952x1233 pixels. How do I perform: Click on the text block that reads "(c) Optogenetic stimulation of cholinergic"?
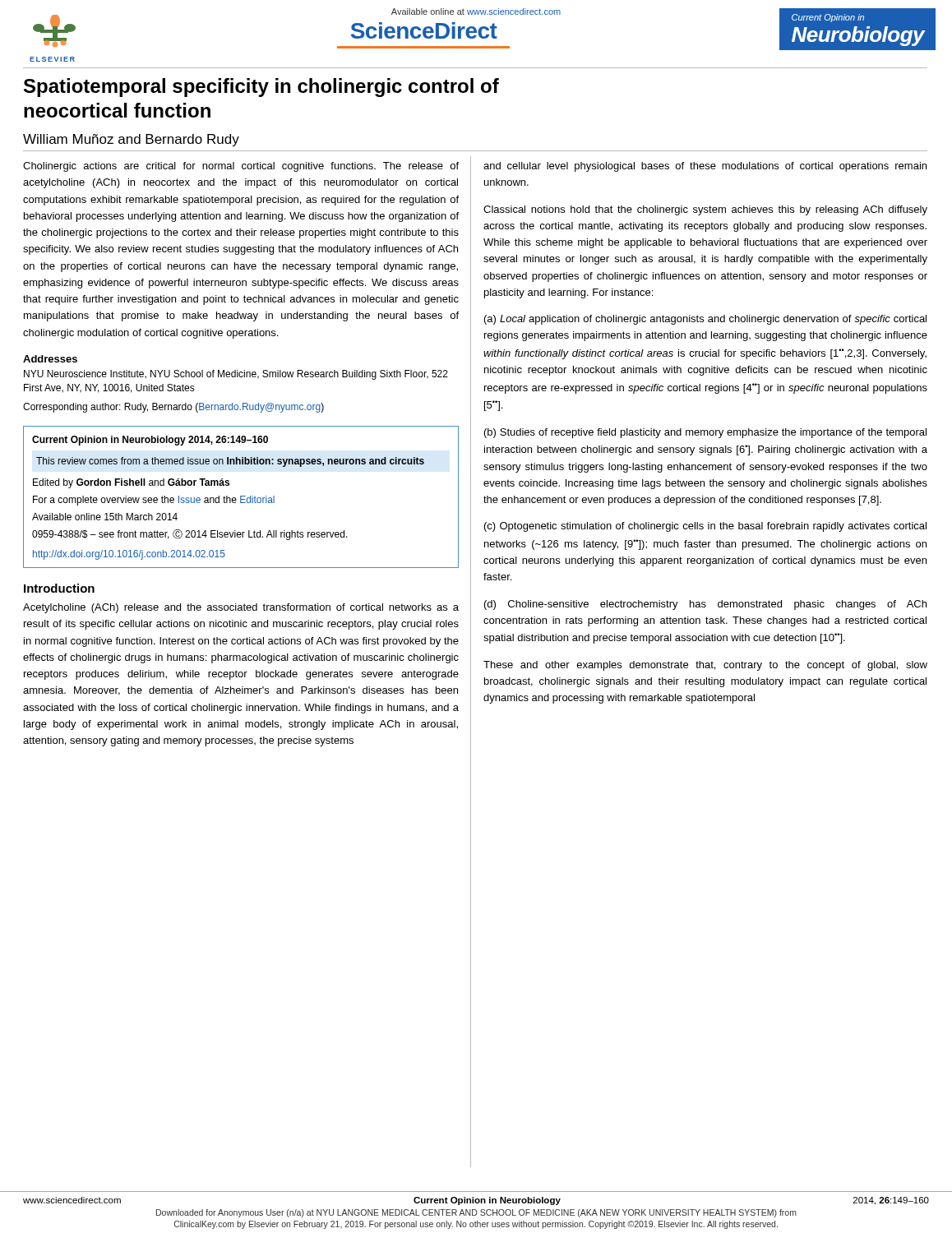[705, 552]
